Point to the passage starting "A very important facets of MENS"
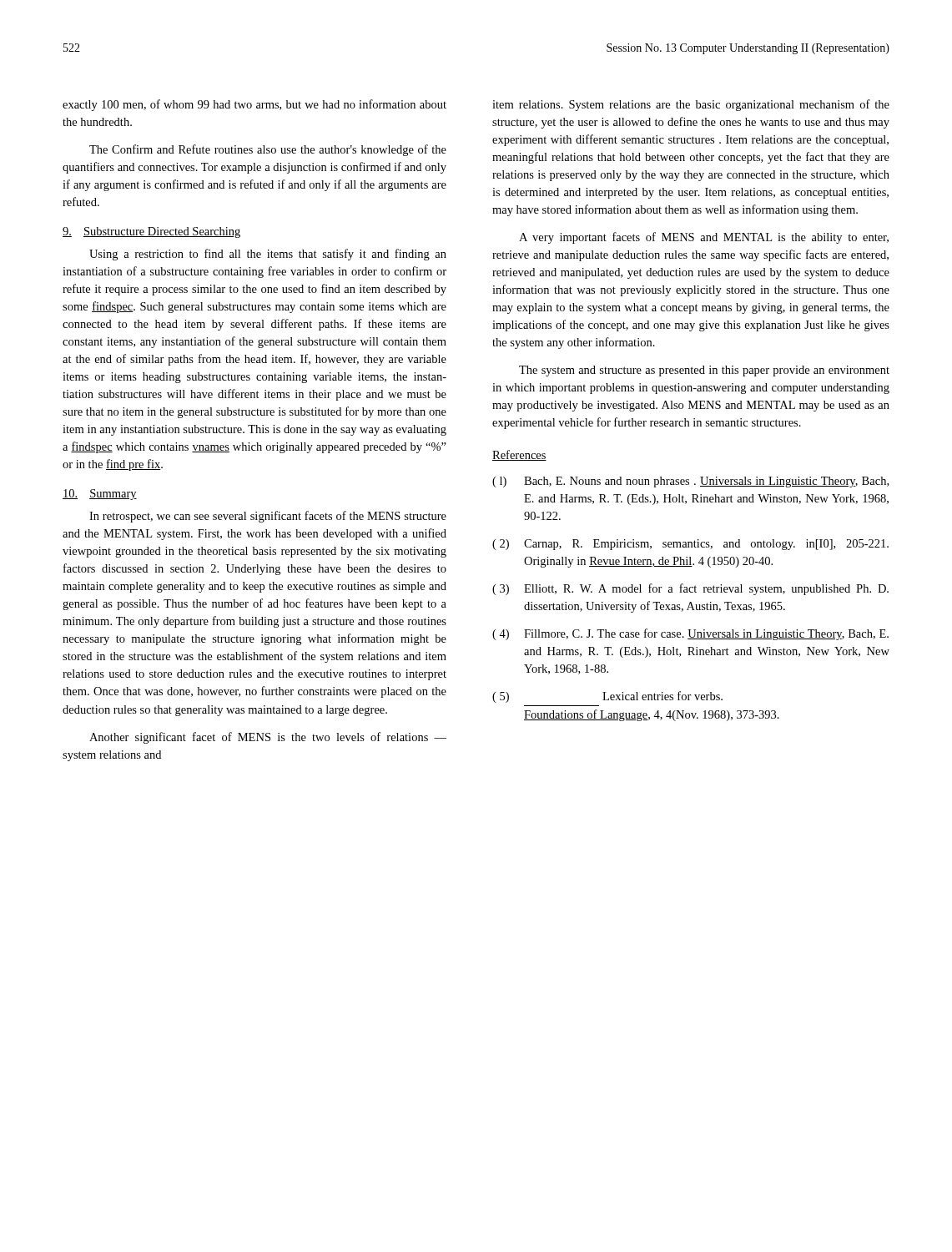 coord(691,290)
